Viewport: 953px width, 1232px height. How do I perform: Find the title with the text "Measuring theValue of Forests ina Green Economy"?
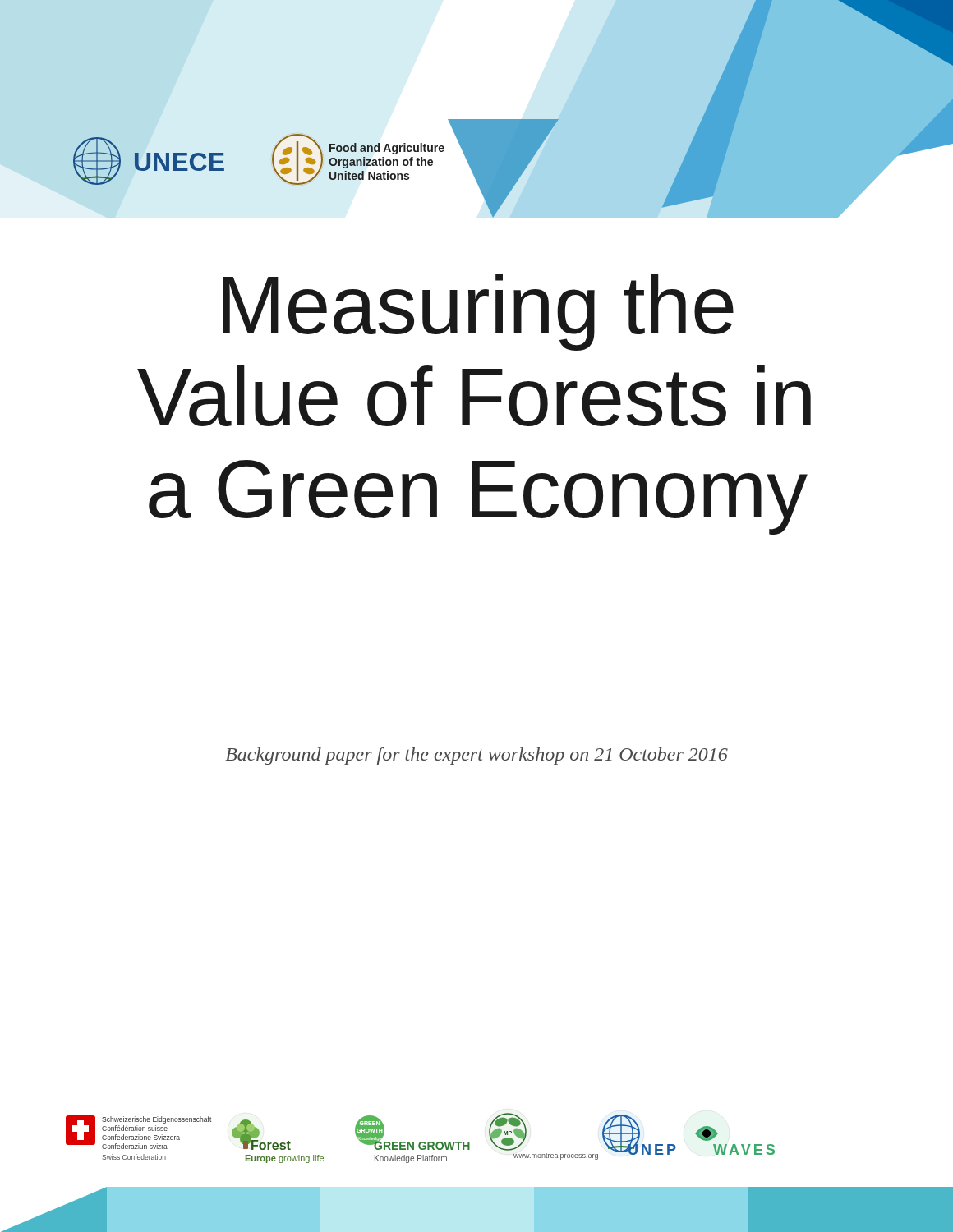(476, 397)
